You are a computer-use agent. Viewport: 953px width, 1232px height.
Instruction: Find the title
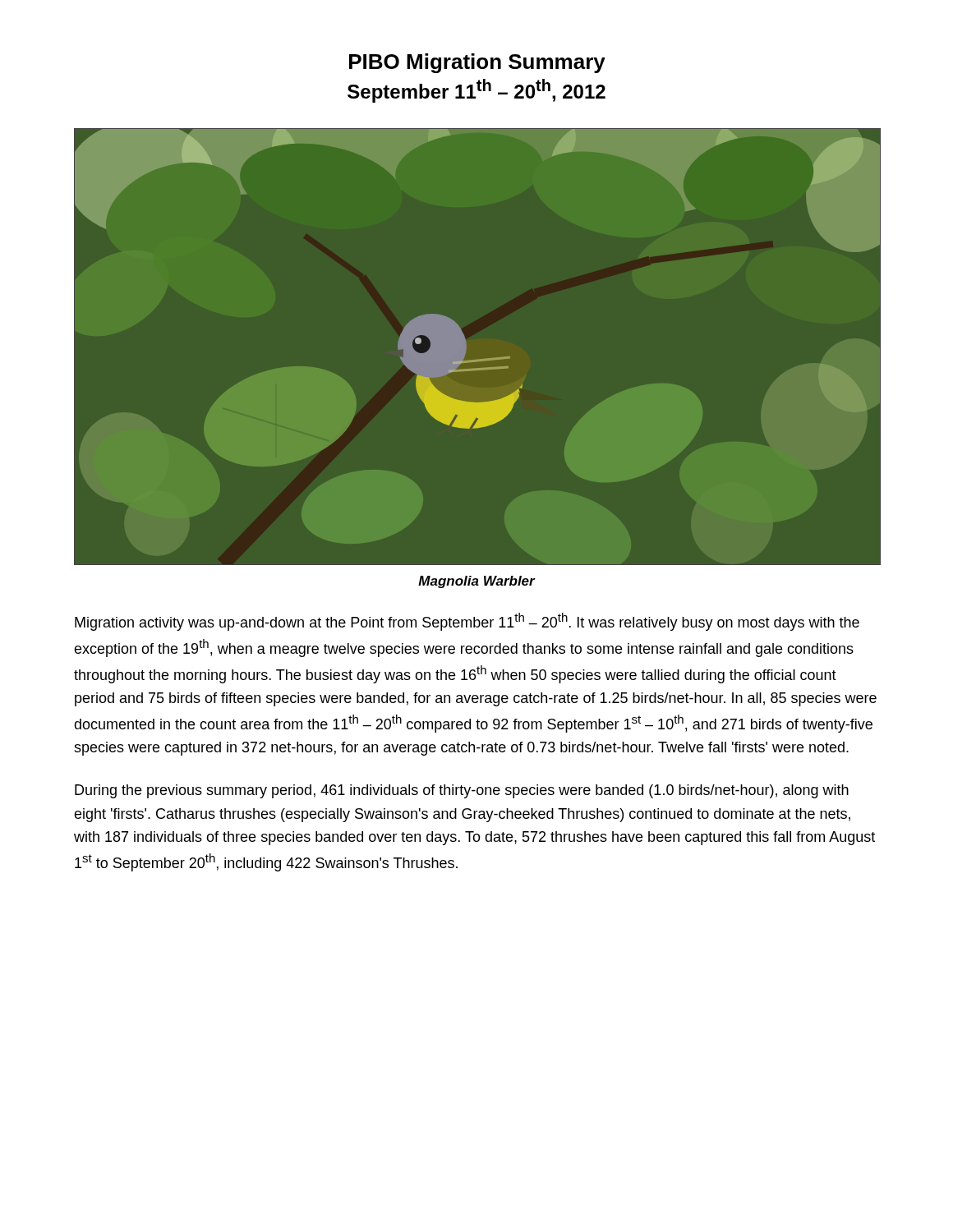tap(476, 76)
